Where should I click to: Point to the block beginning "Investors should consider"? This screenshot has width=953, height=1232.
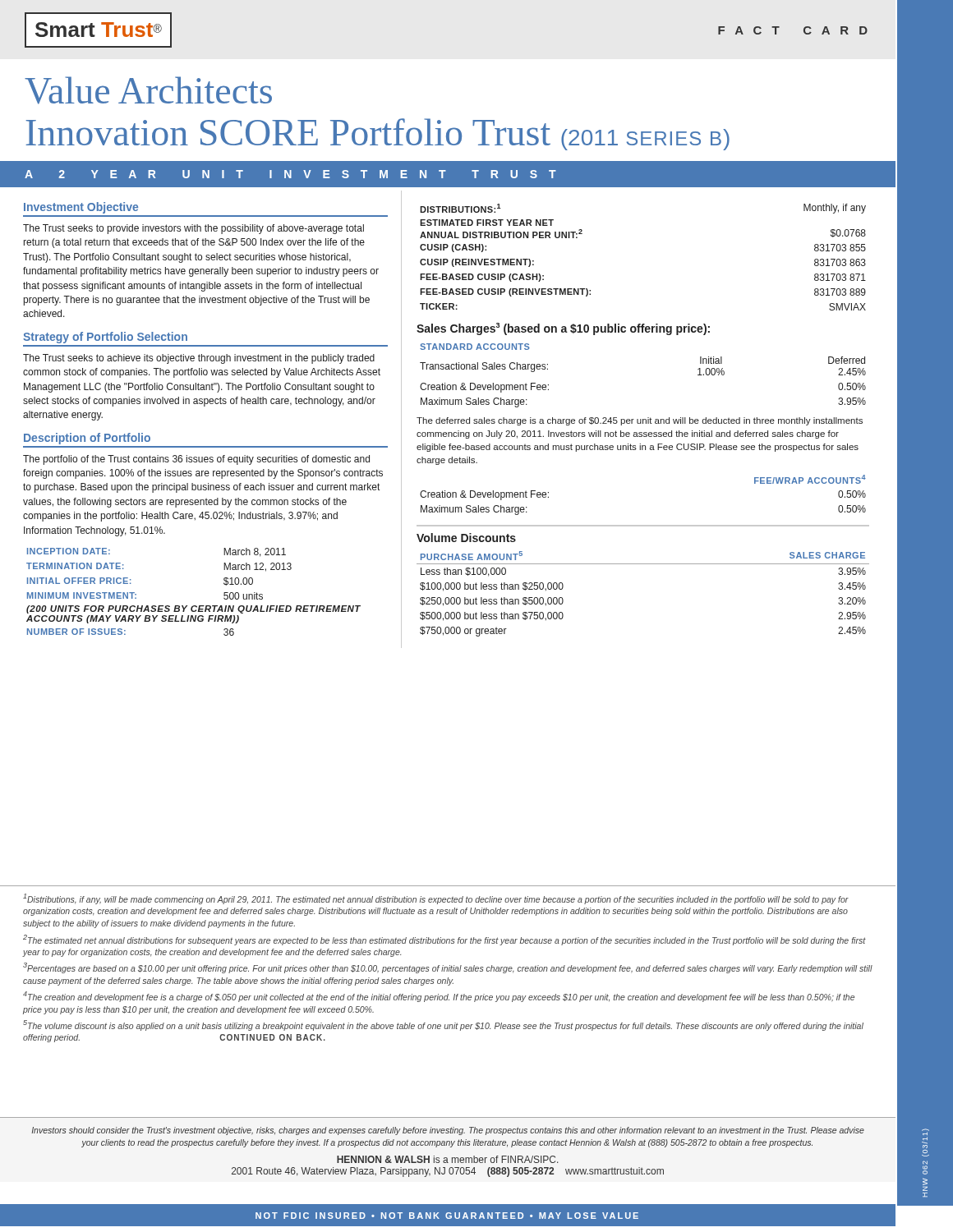tap(448, 1136)
